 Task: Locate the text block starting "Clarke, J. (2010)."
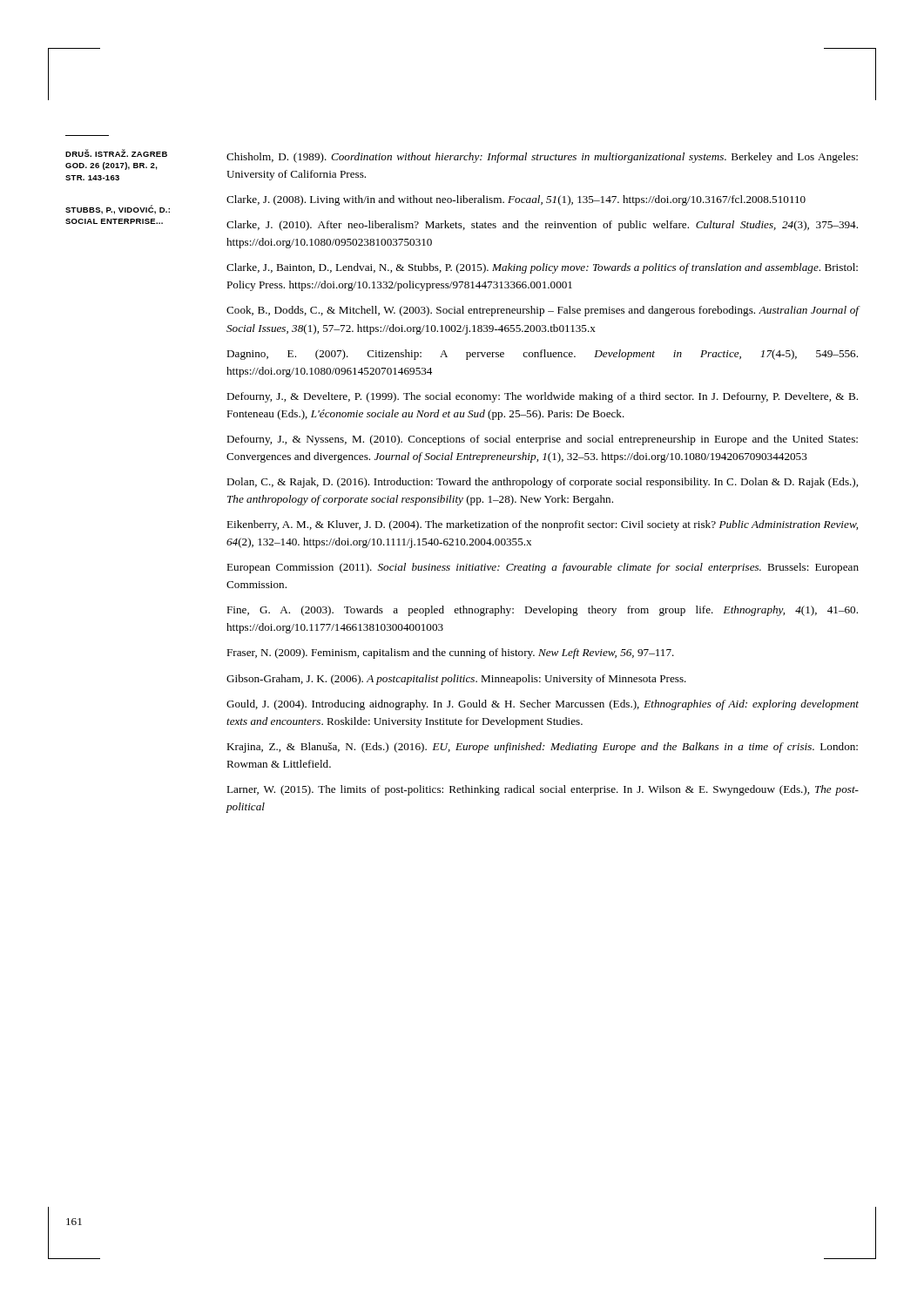[543, 233]
